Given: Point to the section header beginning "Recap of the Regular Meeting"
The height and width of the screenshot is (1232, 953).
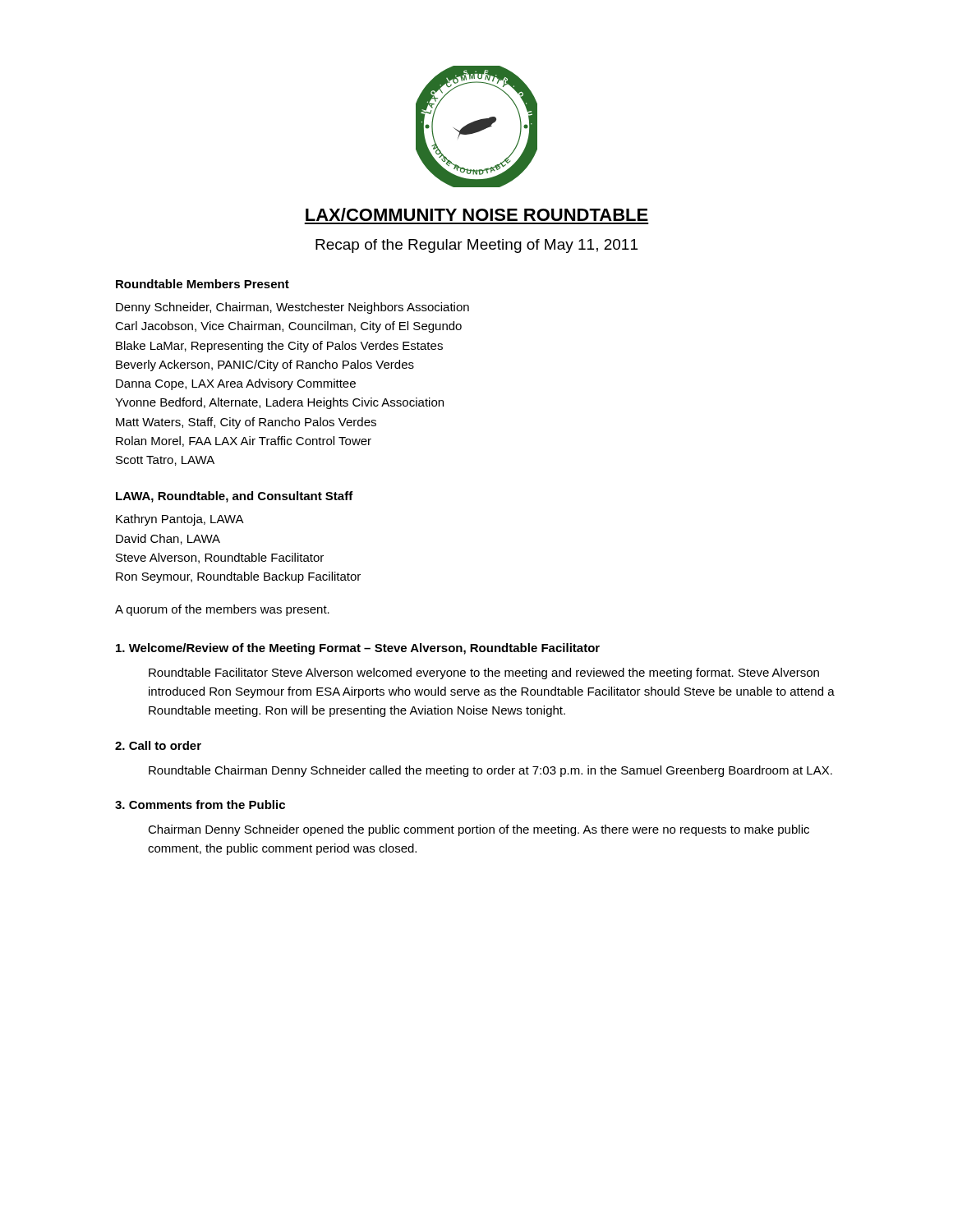Looking at the screenshot, I should click(x=476, y=244).
